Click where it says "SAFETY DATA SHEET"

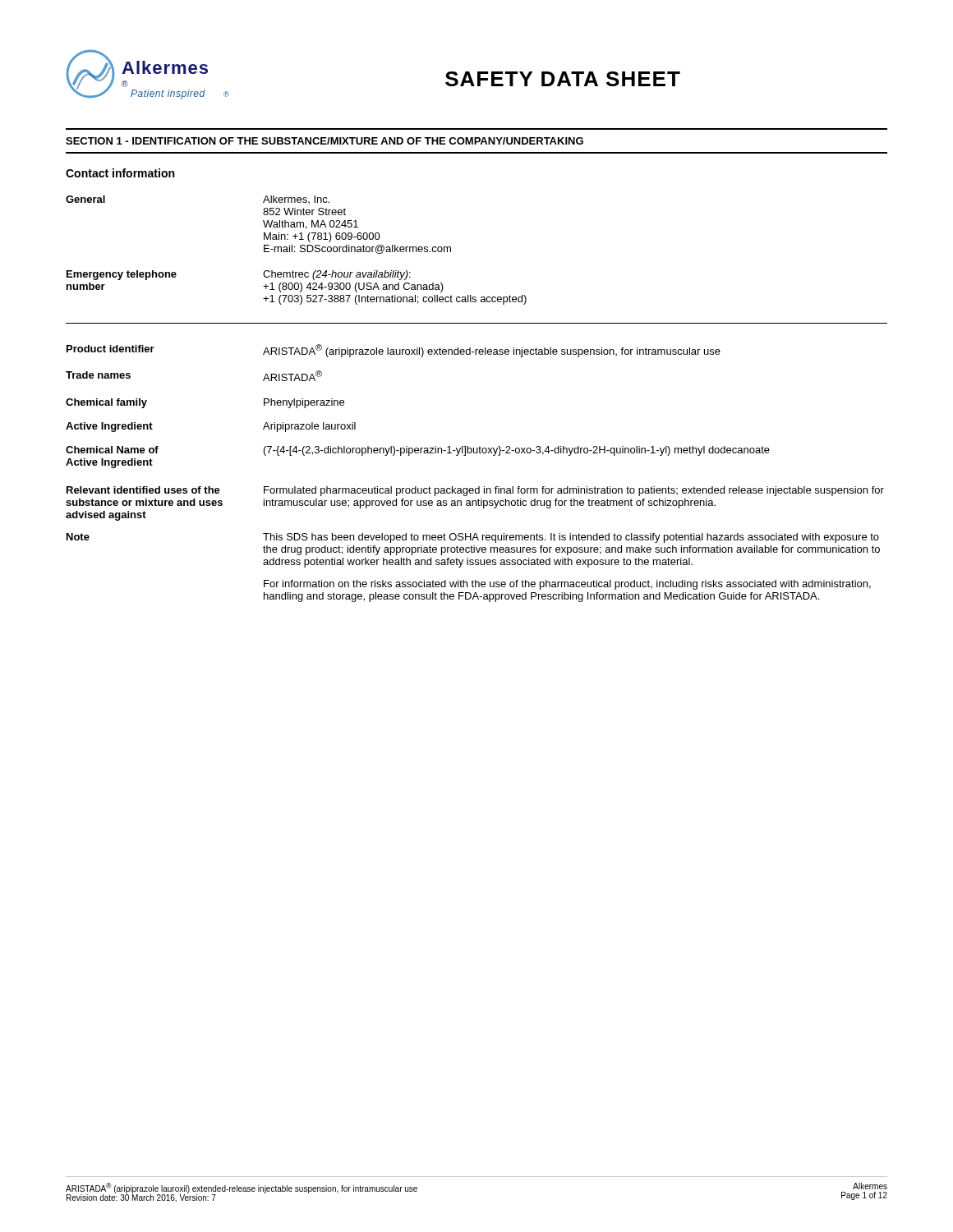[x=563, y=78]
